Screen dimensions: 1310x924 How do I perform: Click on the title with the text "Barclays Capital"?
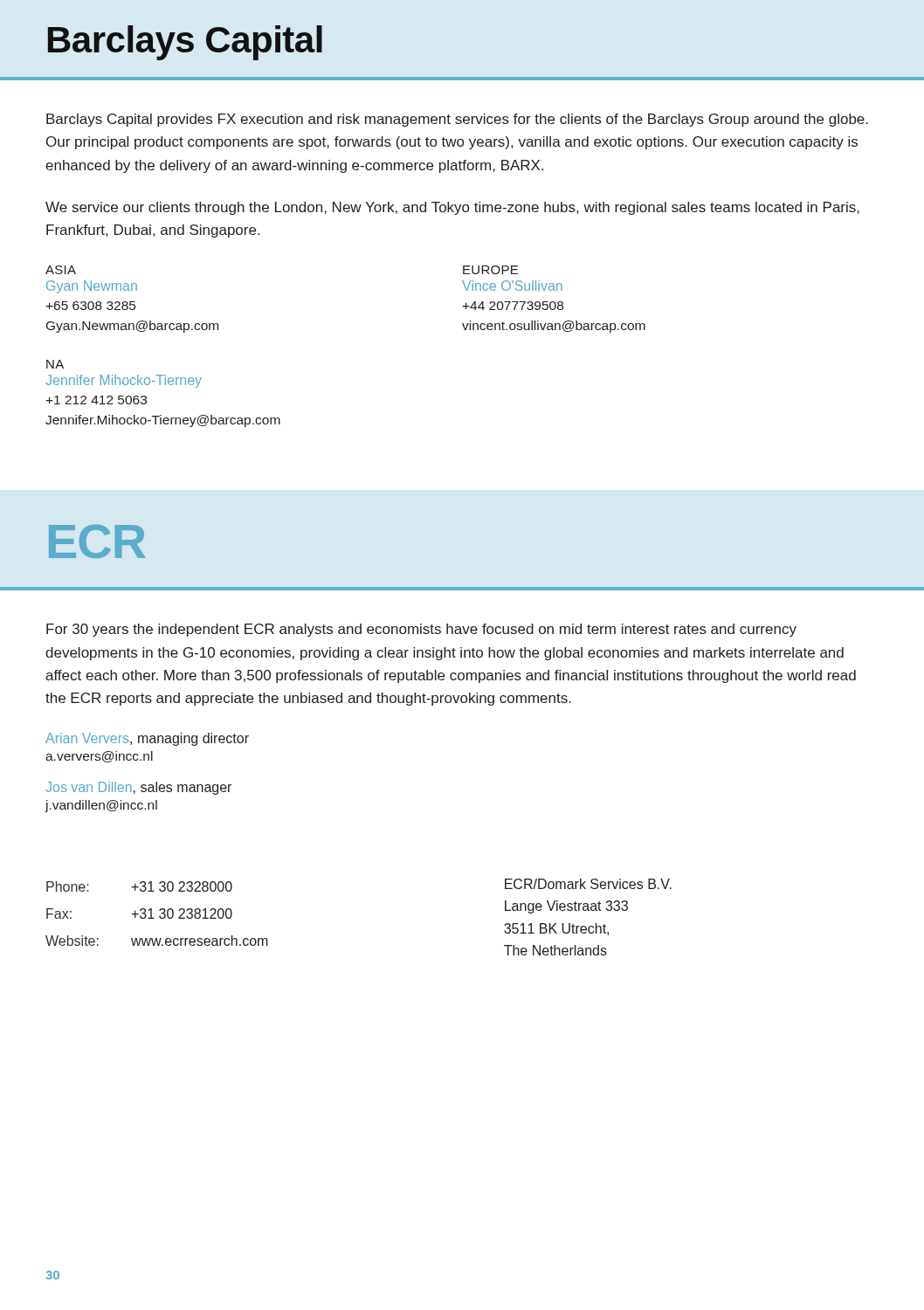click(x=185, y=40)
